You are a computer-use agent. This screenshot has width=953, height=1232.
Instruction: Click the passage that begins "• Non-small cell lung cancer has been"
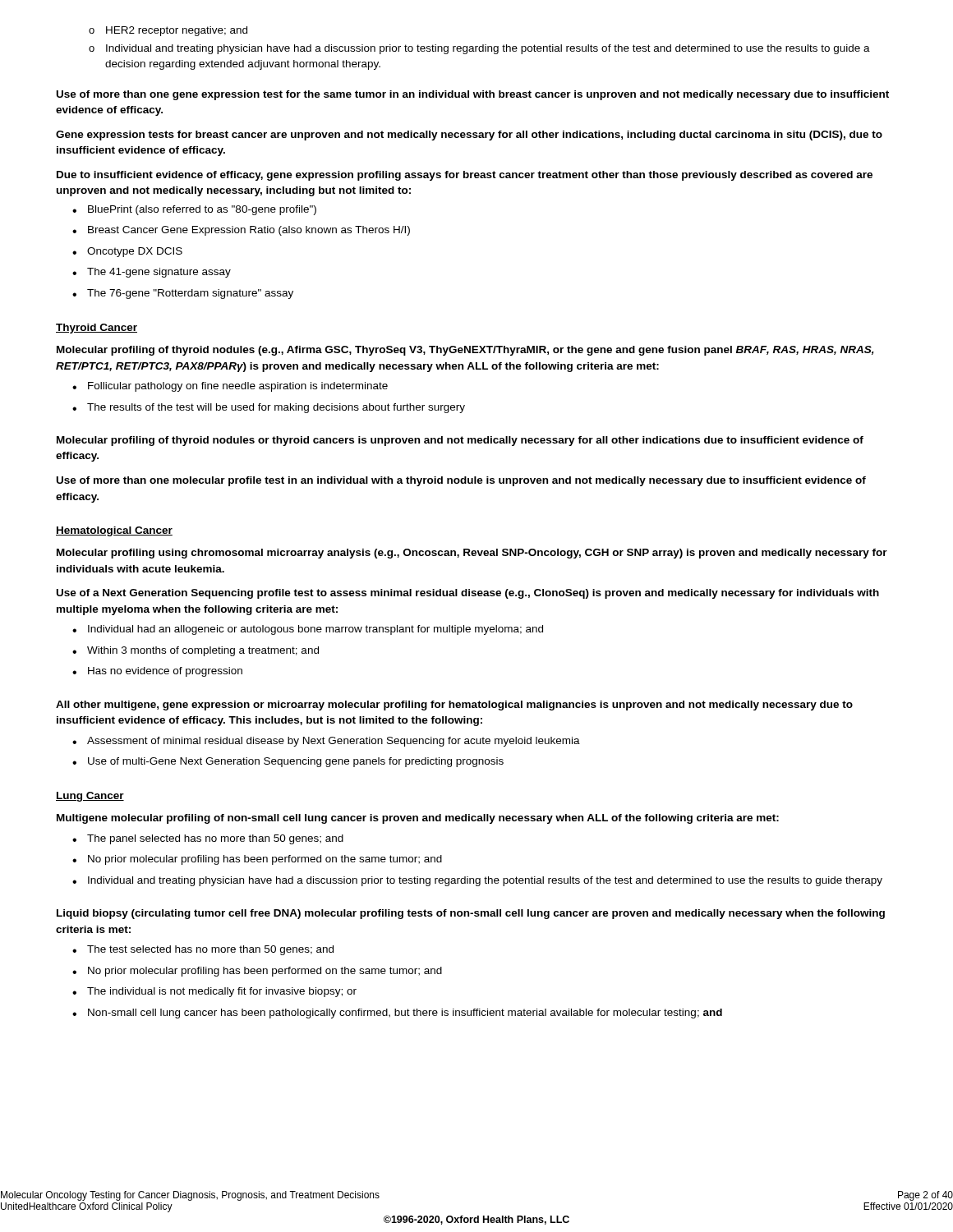click(485, 1014)
